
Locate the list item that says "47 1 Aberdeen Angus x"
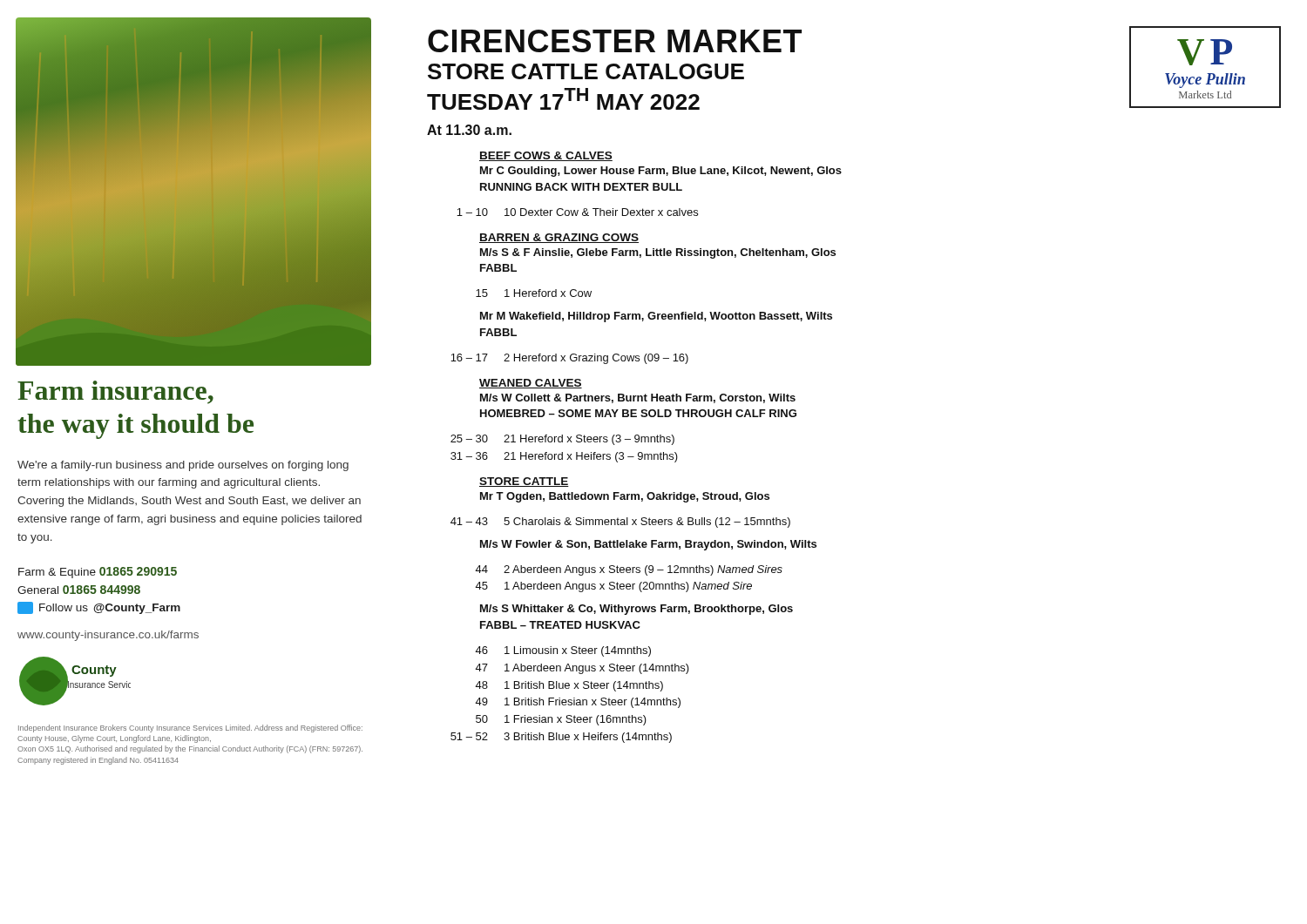click(582, 669)
